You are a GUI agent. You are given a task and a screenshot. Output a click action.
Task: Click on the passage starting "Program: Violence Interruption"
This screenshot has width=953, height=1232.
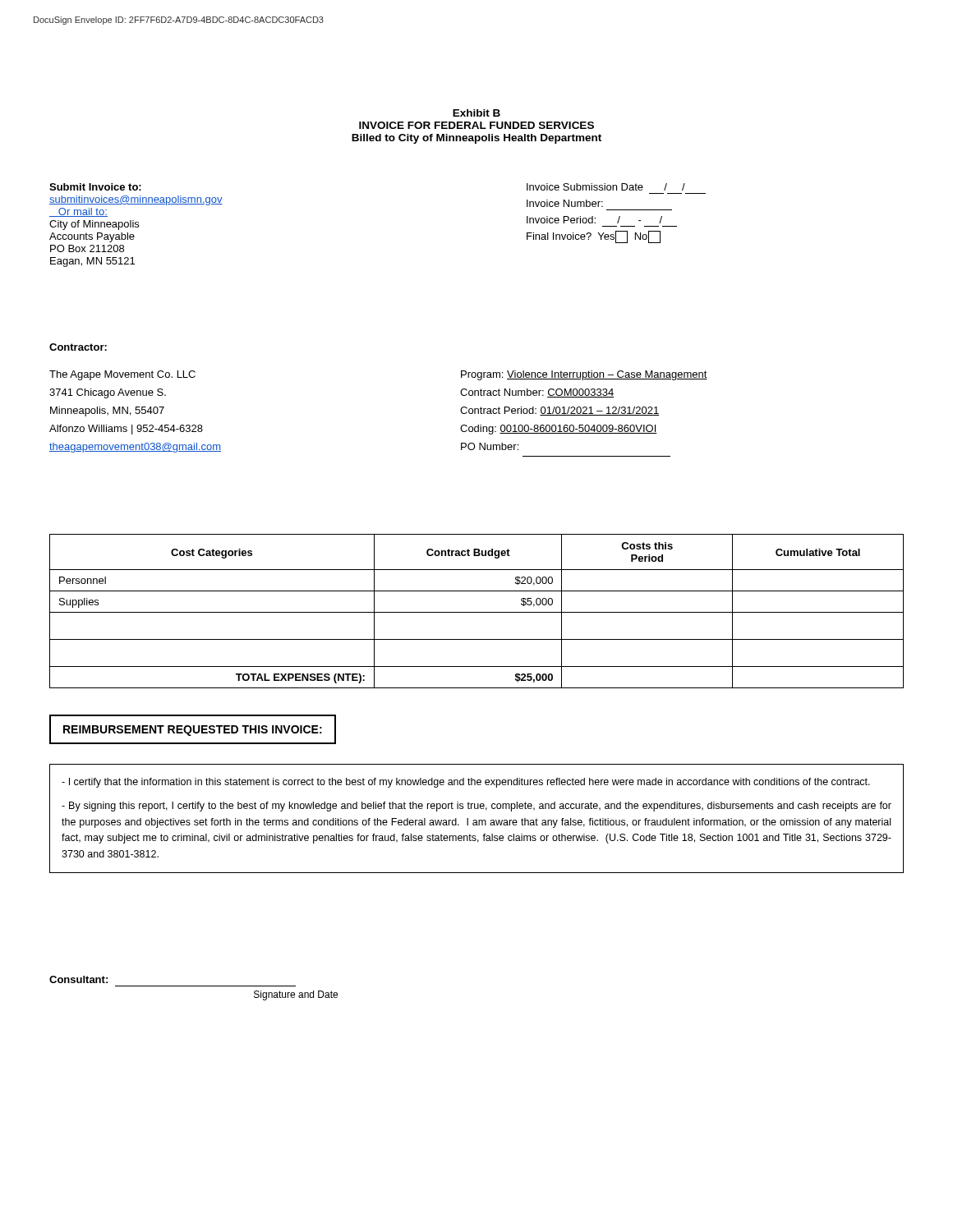point(584,375)
